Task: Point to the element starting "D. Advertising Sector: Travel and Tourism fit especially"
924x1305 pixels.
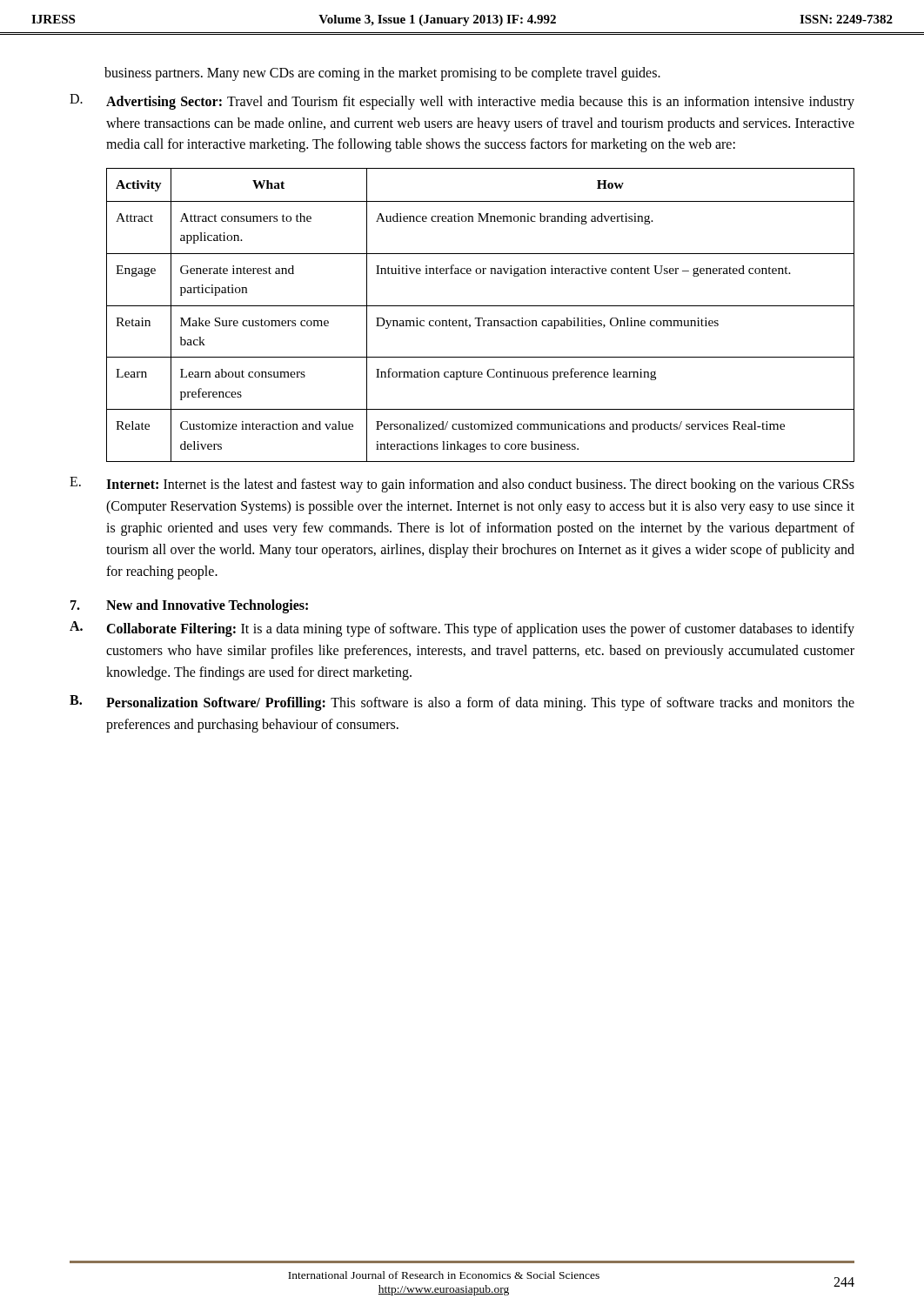Action: (x=462, y=124)
